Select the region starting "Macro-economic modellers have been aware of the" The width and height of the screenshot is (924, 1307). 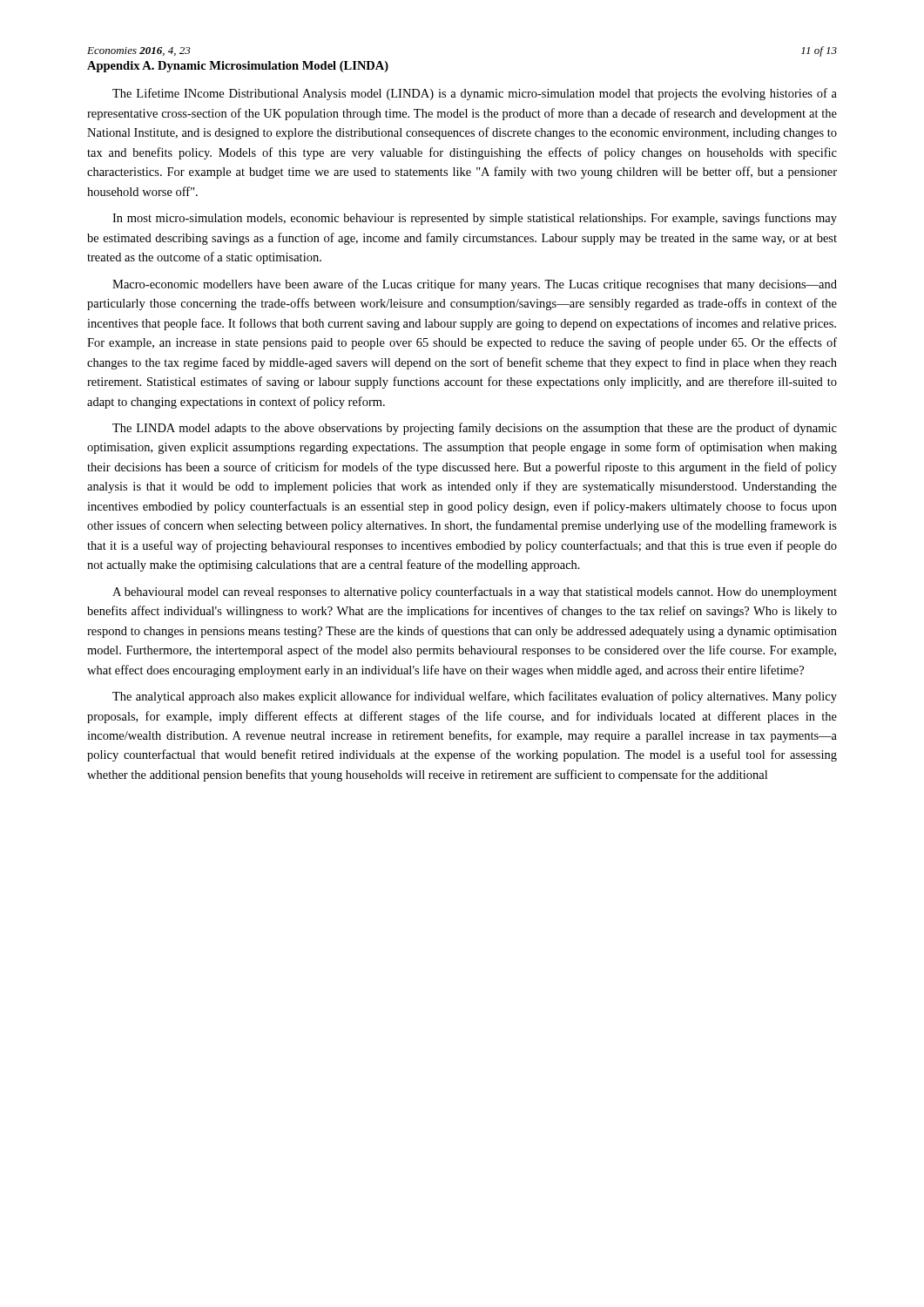(x=462, y=343)
